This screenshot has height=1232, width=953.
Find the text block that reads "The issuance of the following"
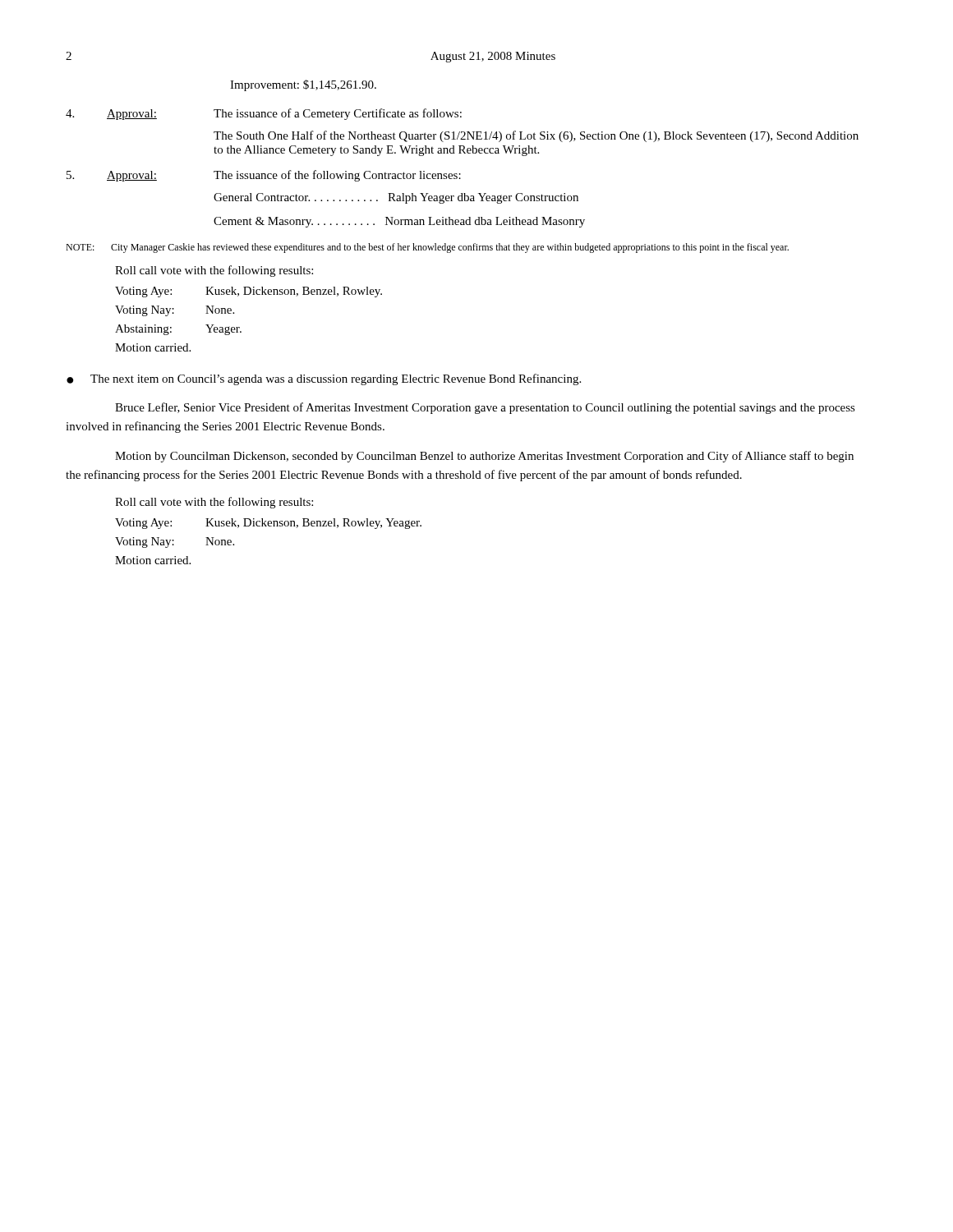click(337, 175)
